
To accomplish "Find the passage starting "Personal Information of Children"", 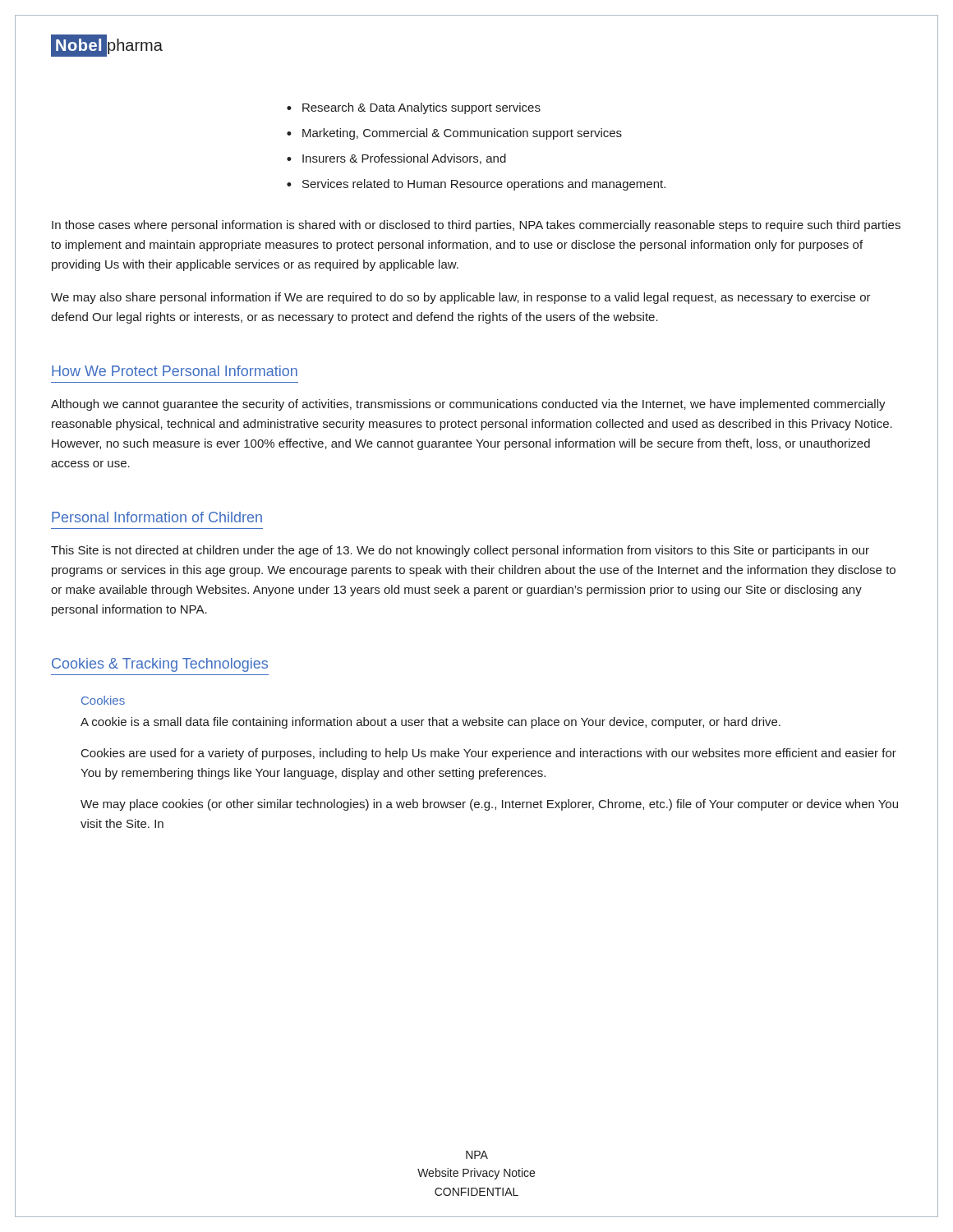I will tap(157, 519).
